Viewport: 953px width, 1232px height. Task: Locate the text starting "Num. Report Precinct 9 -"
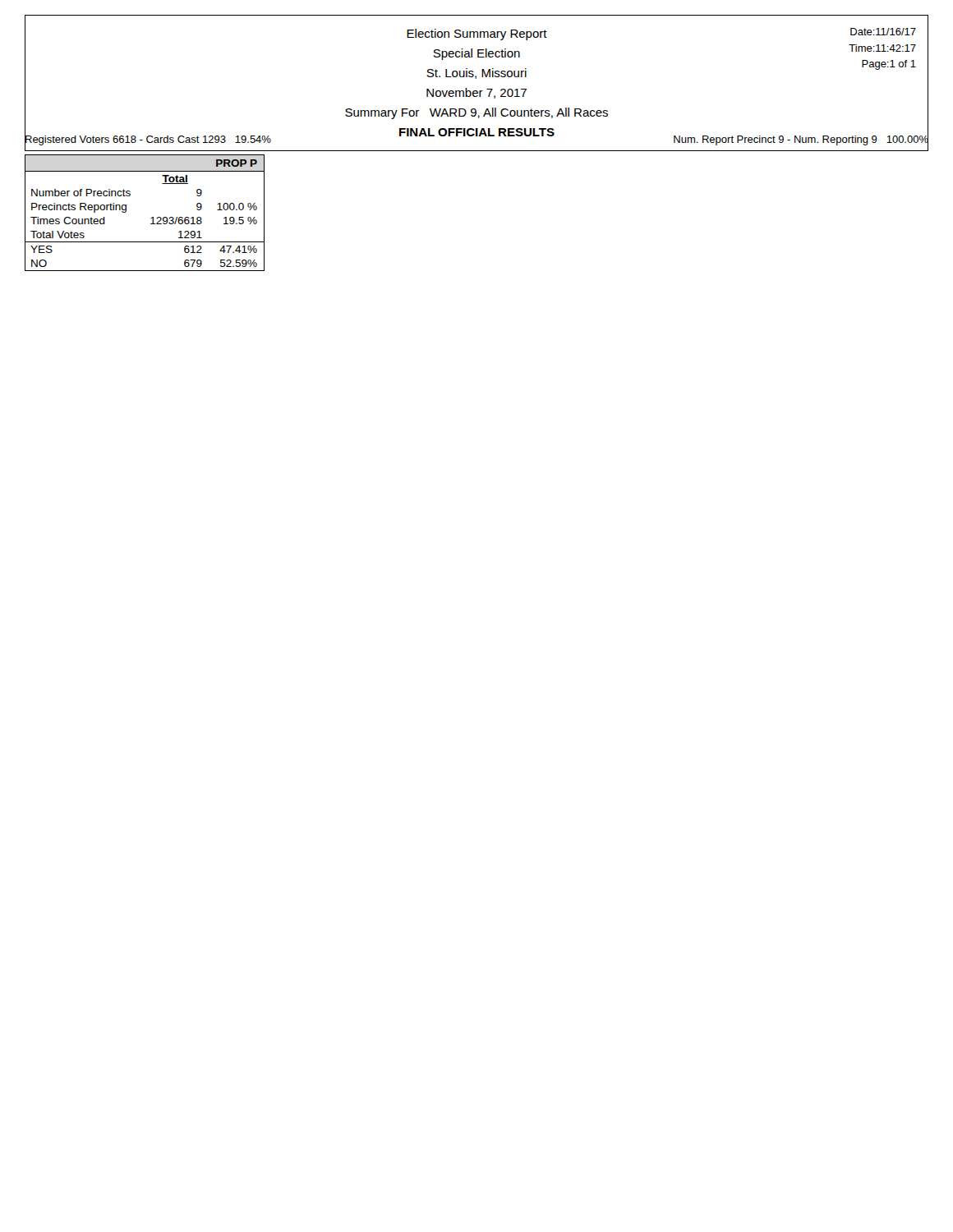coord(801,139)
